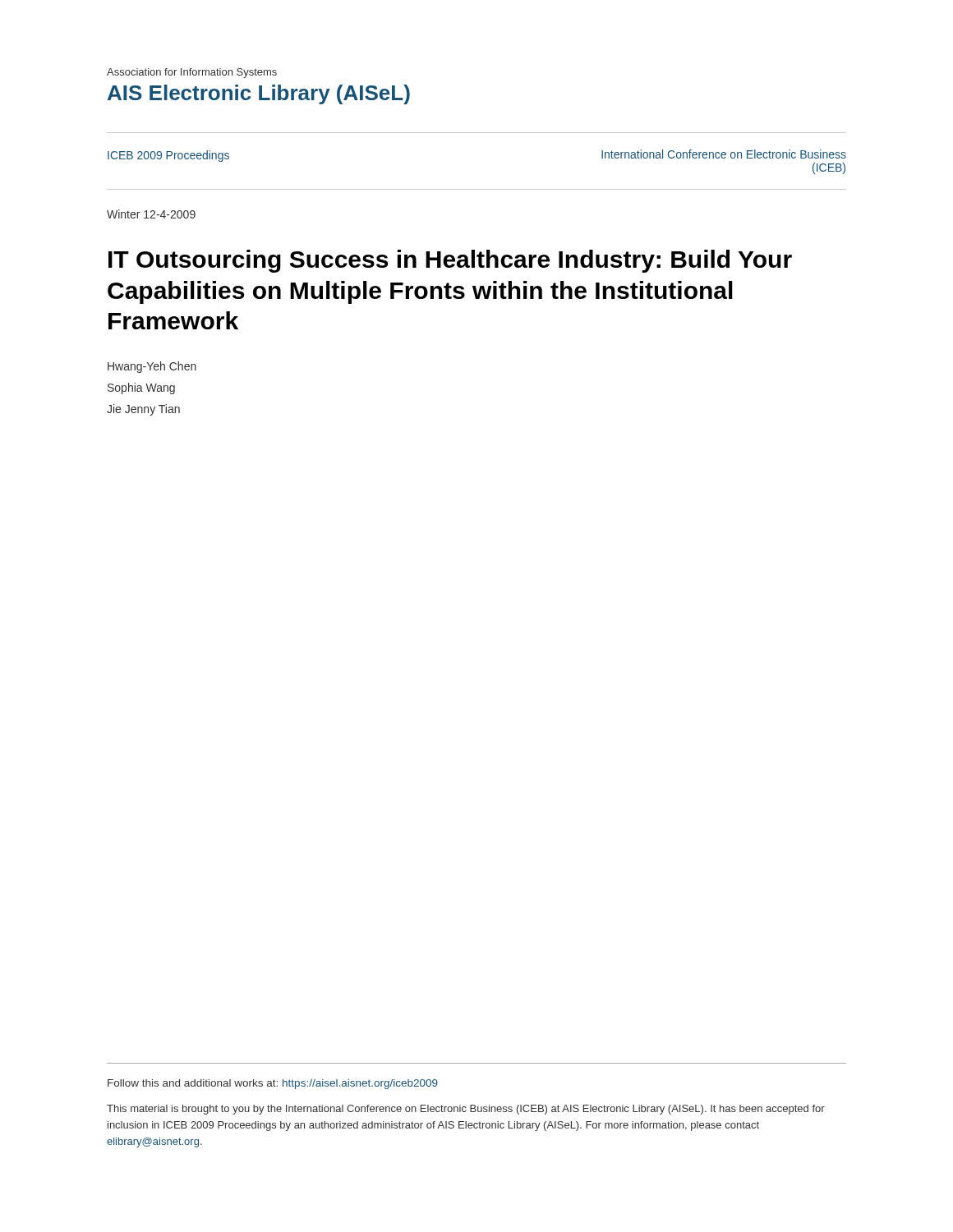This screenshot has height=1232, width=953.
Task: Click where it says "Winter 12-4-2009"
Action: [x=151, y=214]
